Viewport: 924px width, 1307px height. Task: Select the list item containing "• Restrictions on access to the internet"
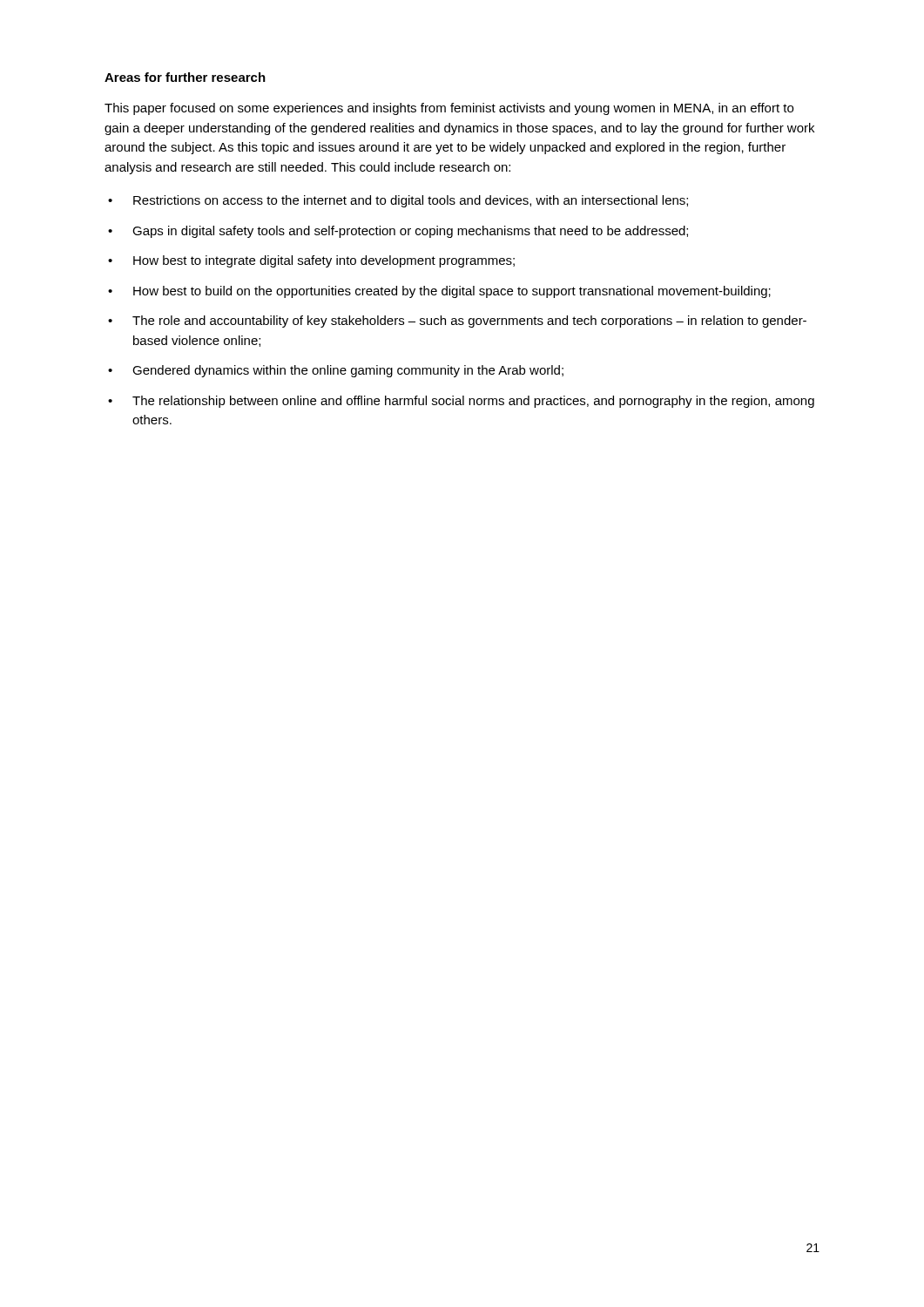[462, 201]
